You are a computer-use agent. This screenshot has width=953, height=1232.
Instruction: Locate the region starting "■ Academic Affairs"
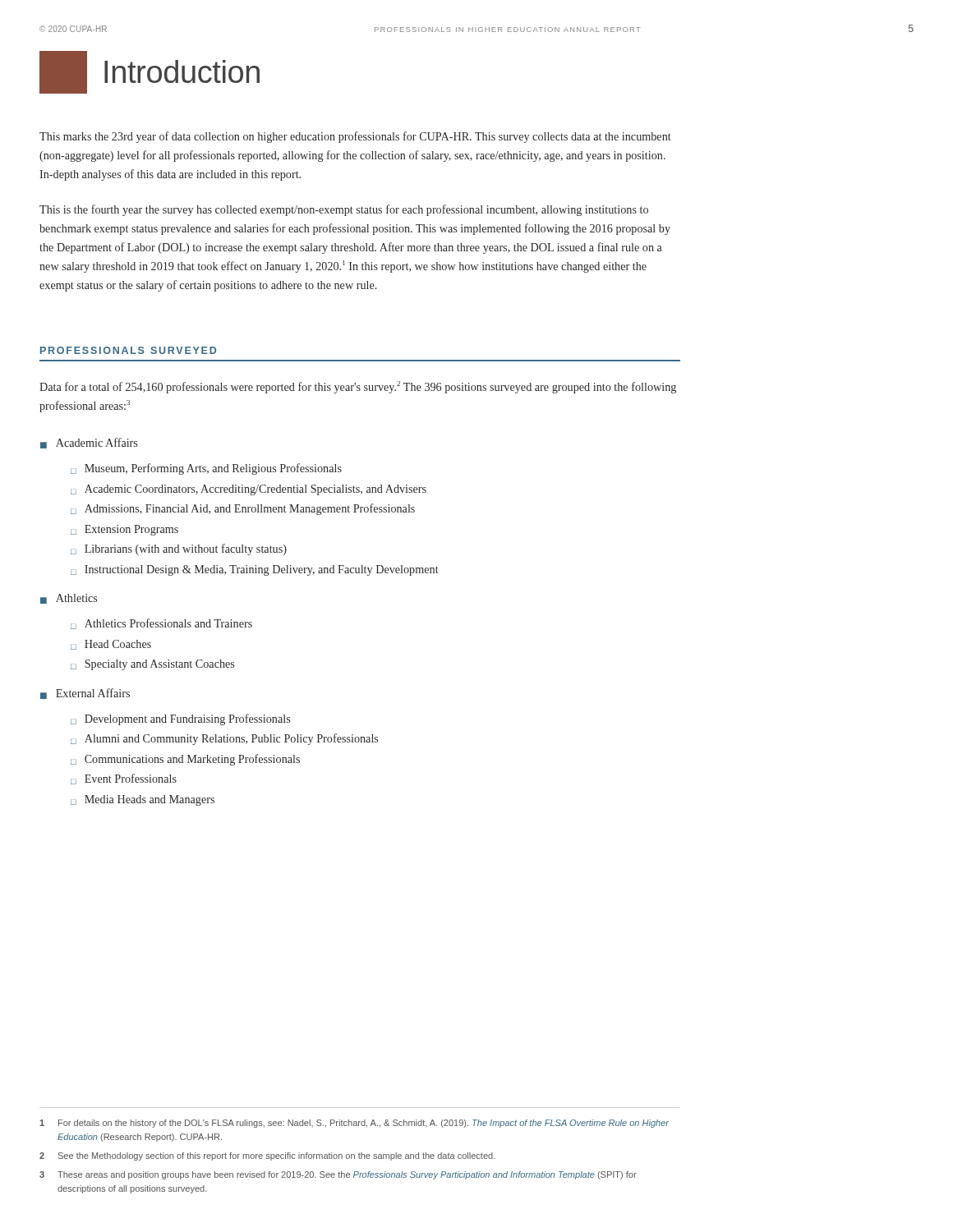[89, 445]
